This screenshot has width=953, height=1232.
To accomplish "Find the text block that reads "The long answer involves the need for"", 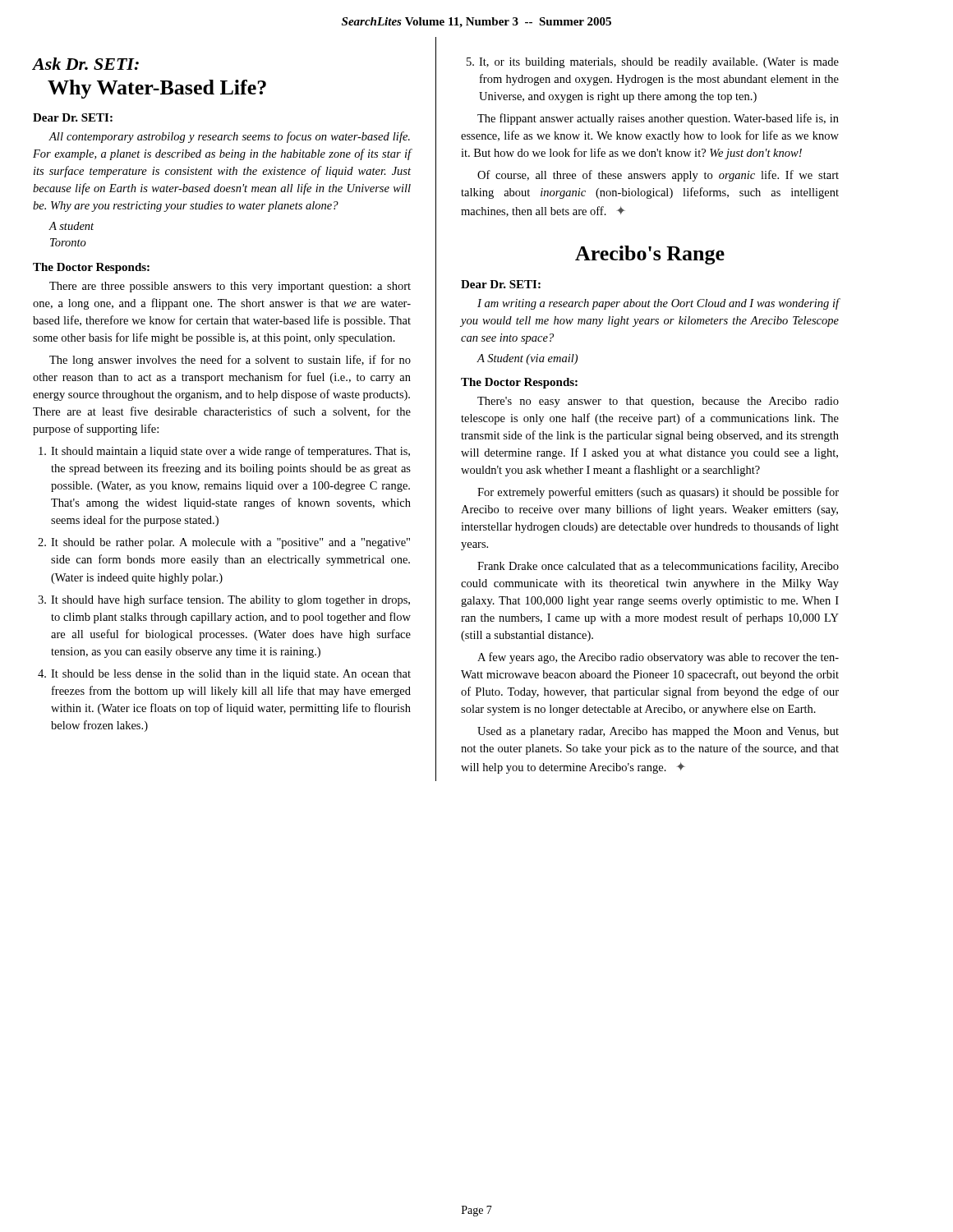I will point(222,395).
